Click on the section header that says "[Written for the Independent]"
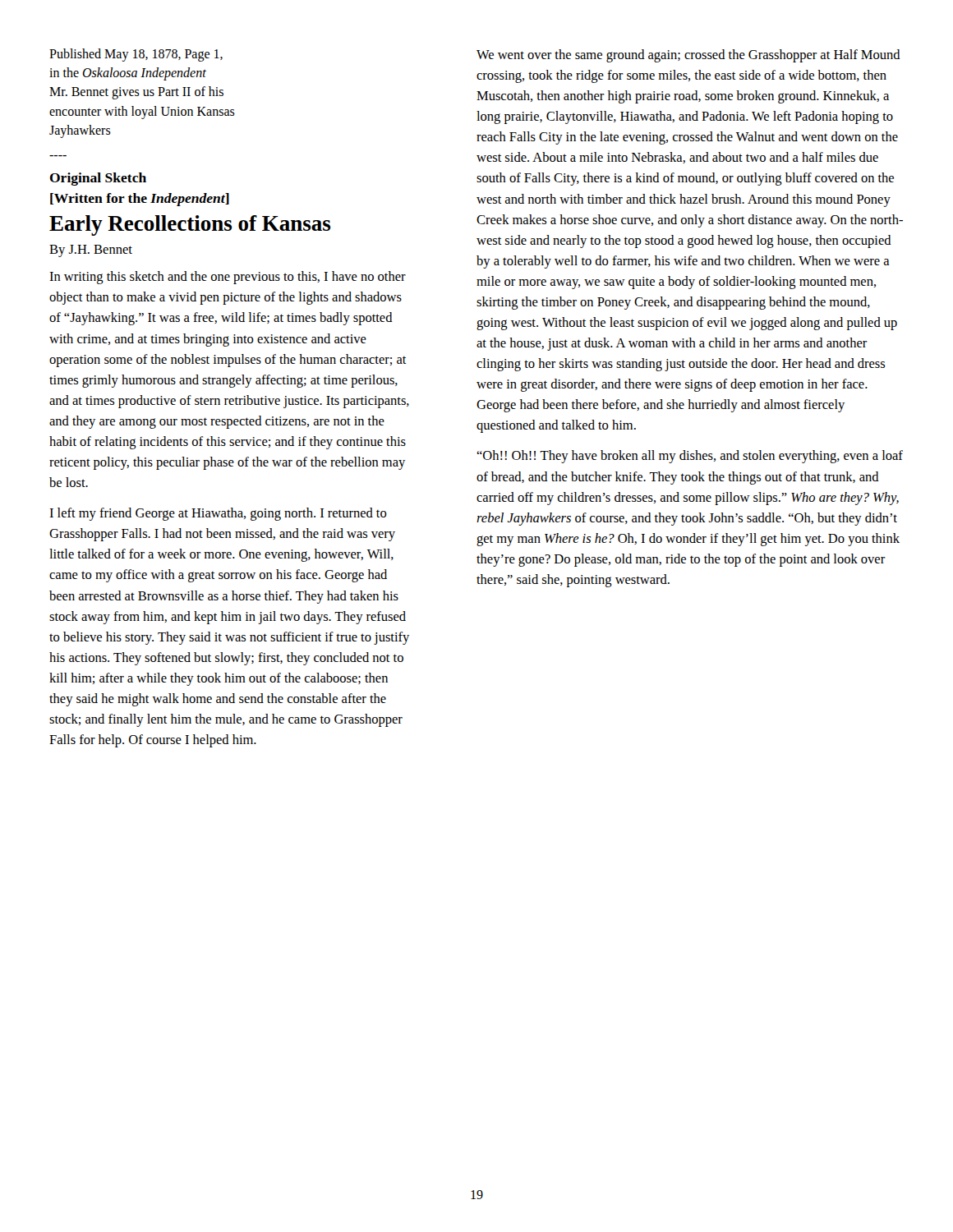This screenshot has height=1232, width=953. (x=139, y=198)
